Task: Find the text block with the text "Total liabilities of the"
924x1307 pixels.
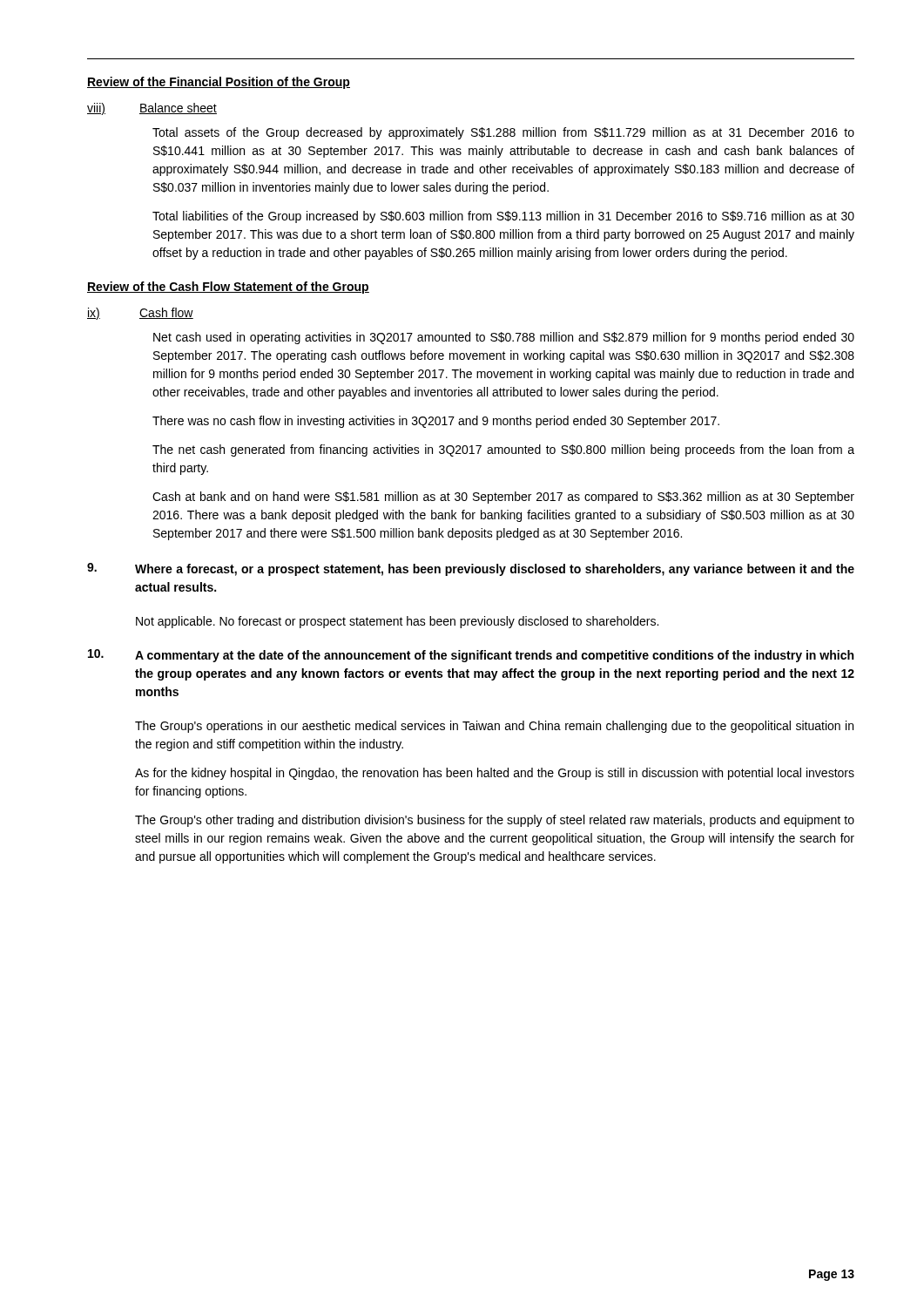Action: 503,234
